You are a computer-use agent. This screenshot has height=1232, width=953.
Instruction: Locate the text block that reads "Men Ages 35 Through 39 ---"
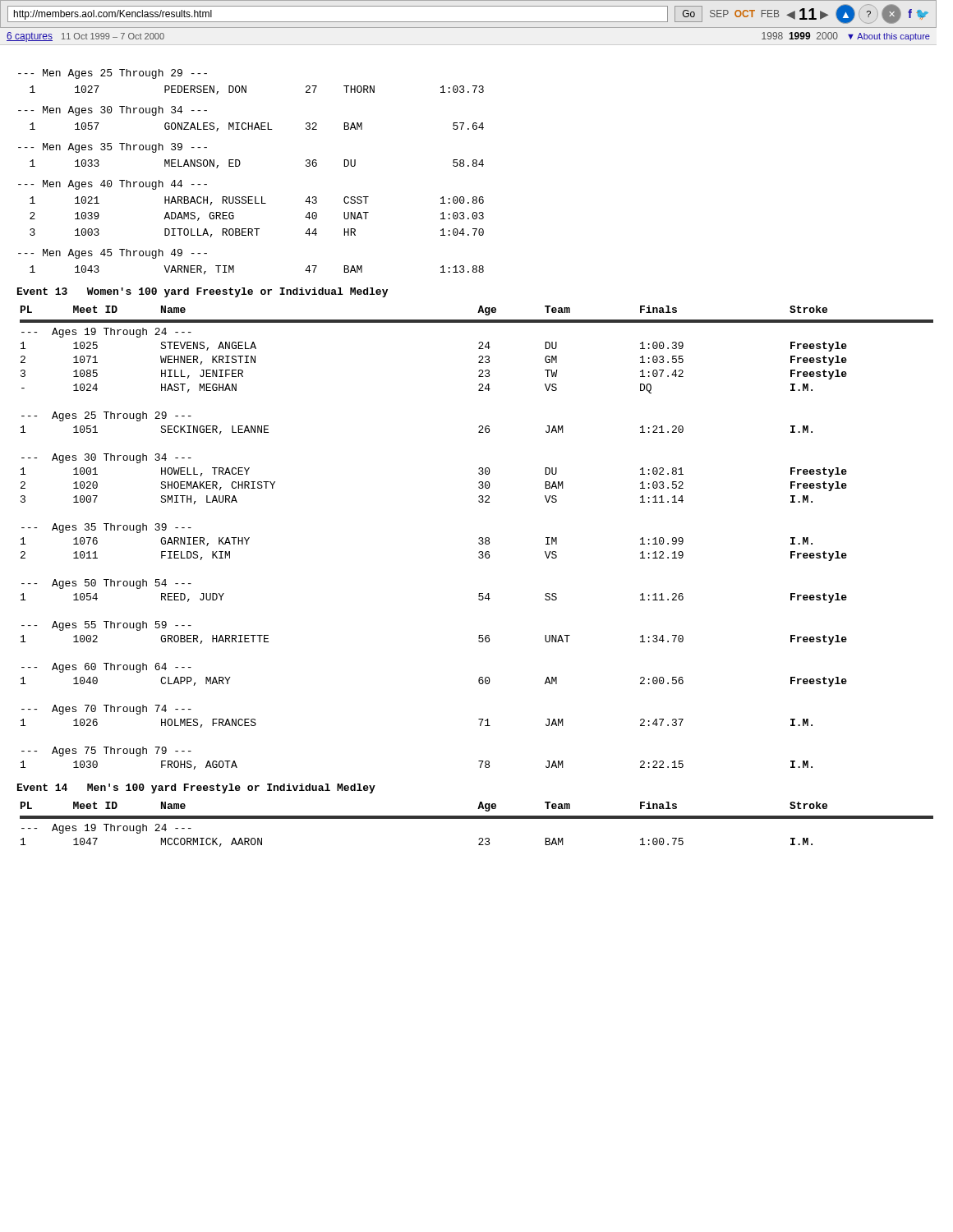[476, 156]
